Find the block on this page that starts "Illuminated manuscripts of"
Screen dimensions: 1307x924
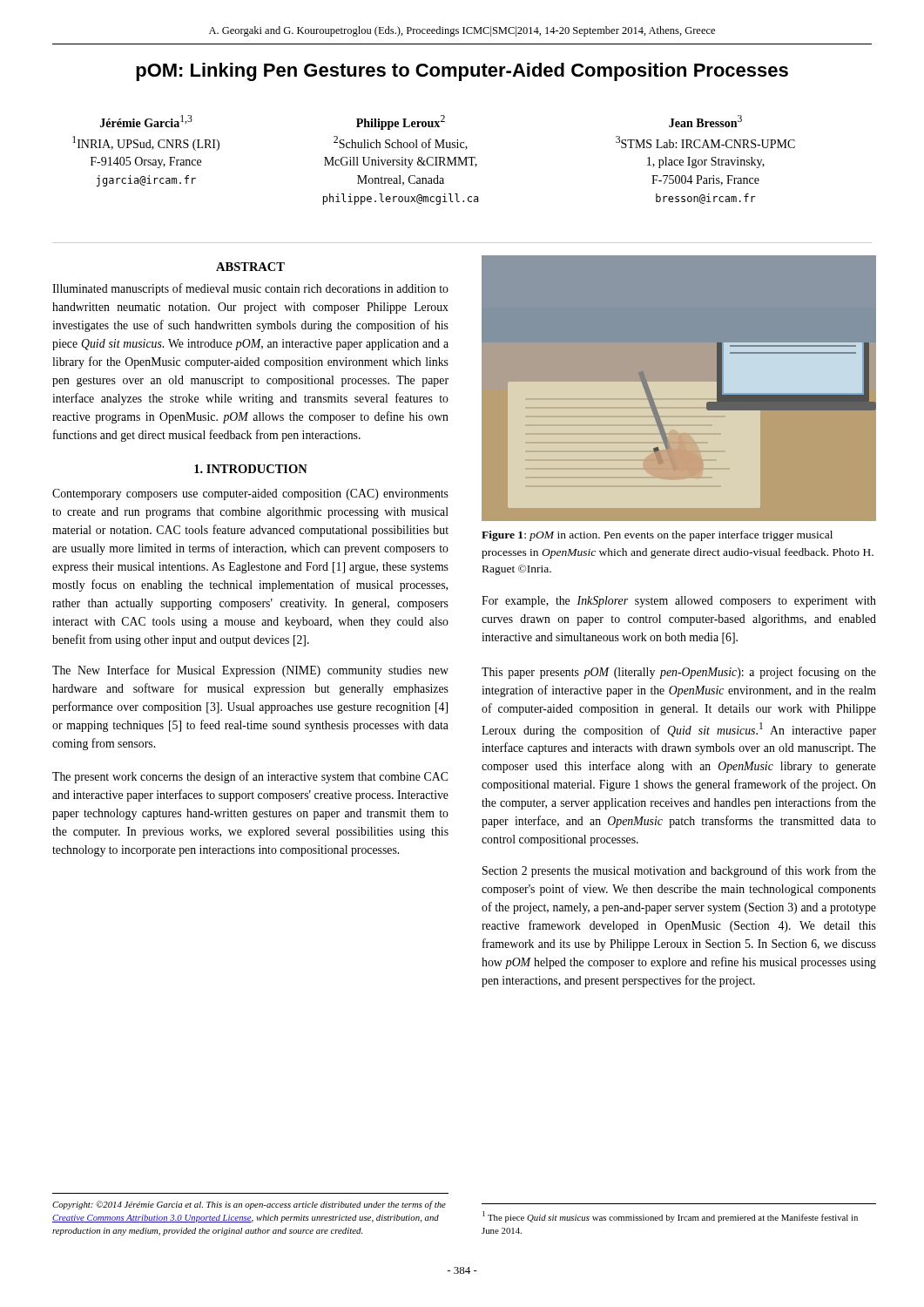(250, 362)
